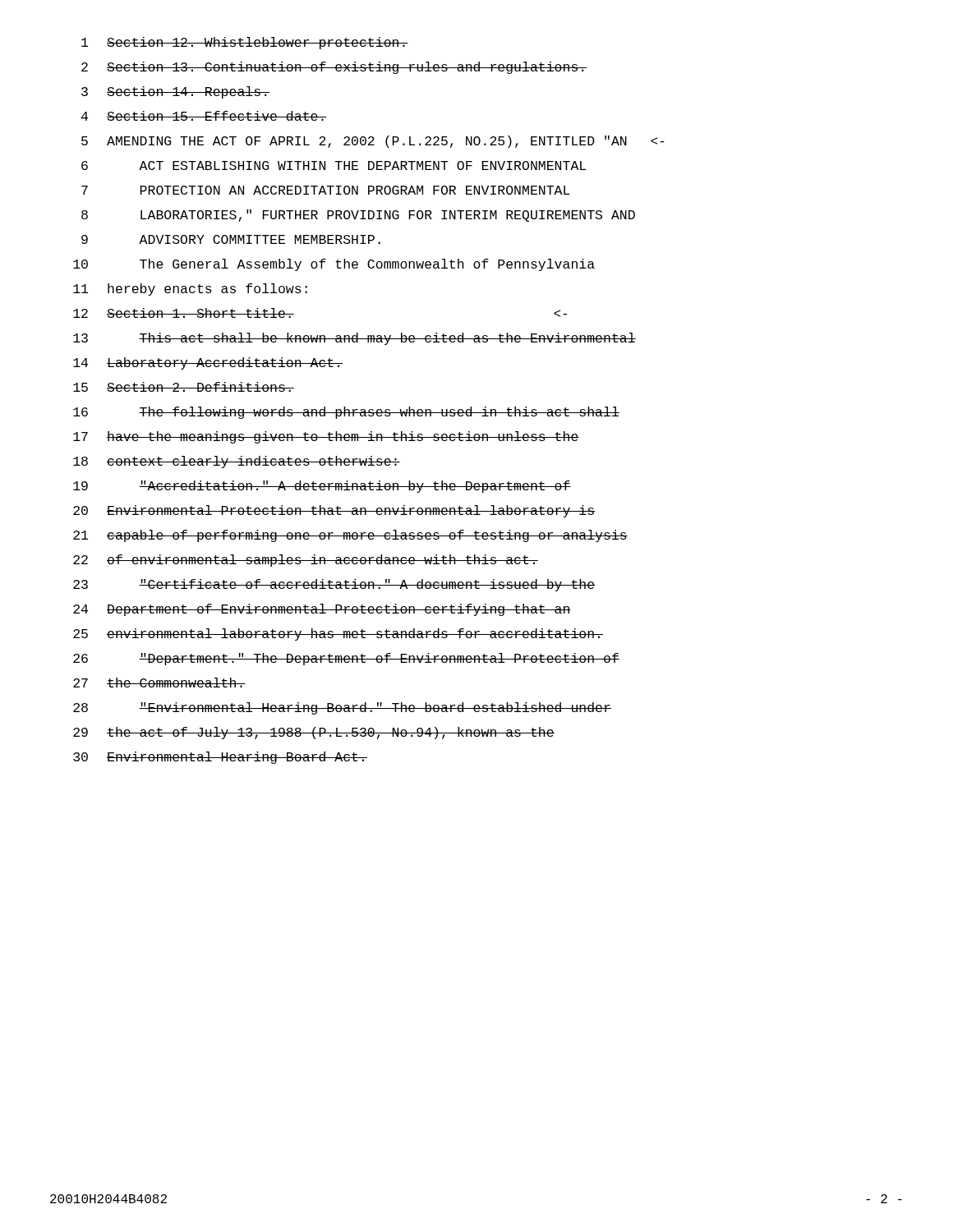The width and height of the screenshot is (953, 1232).
Task: Locate the list item that reads "2 Section 13."
Action: click(x=476, y=68)
